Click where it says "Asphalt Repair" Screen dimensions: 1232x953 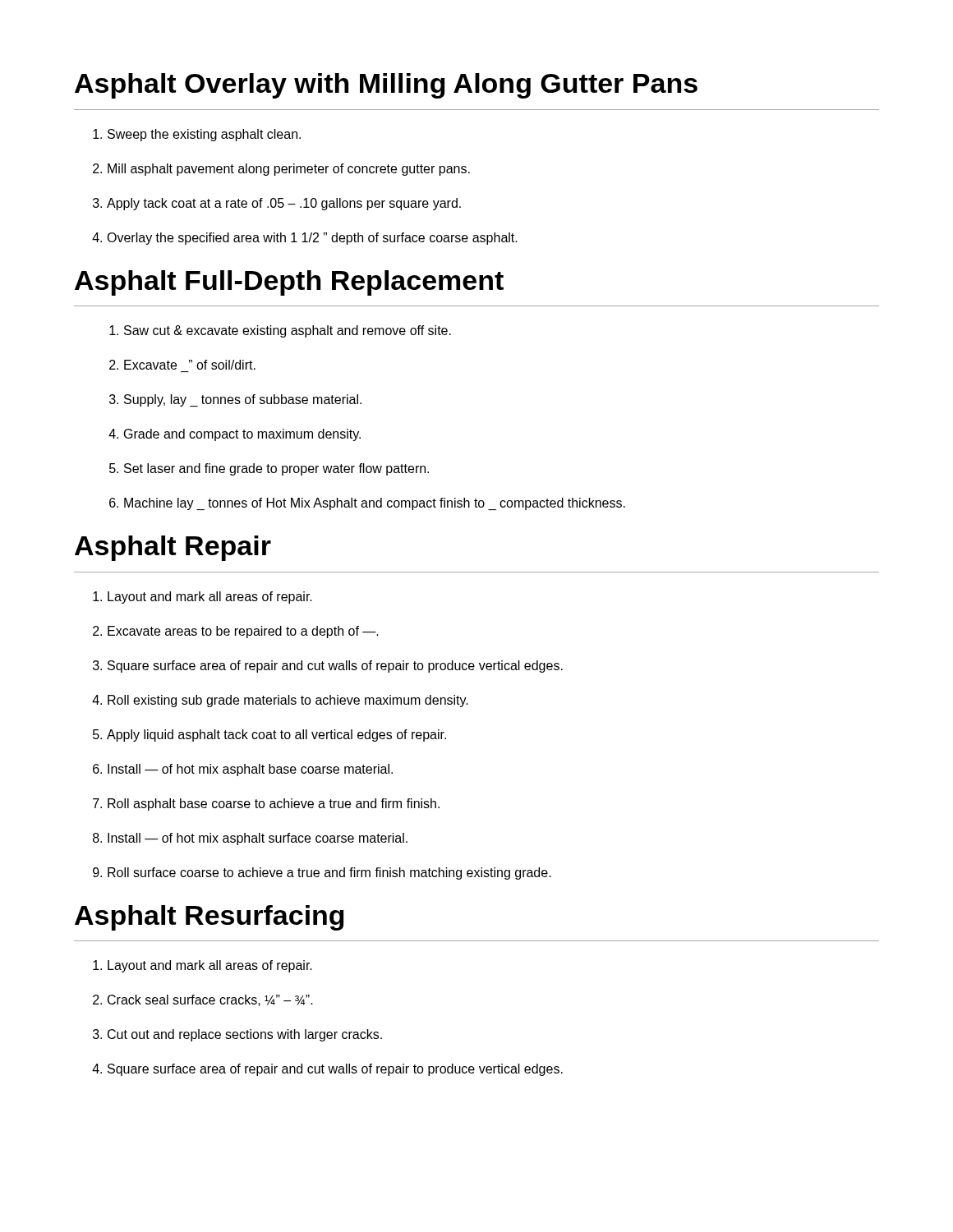(x=173, y=548)
